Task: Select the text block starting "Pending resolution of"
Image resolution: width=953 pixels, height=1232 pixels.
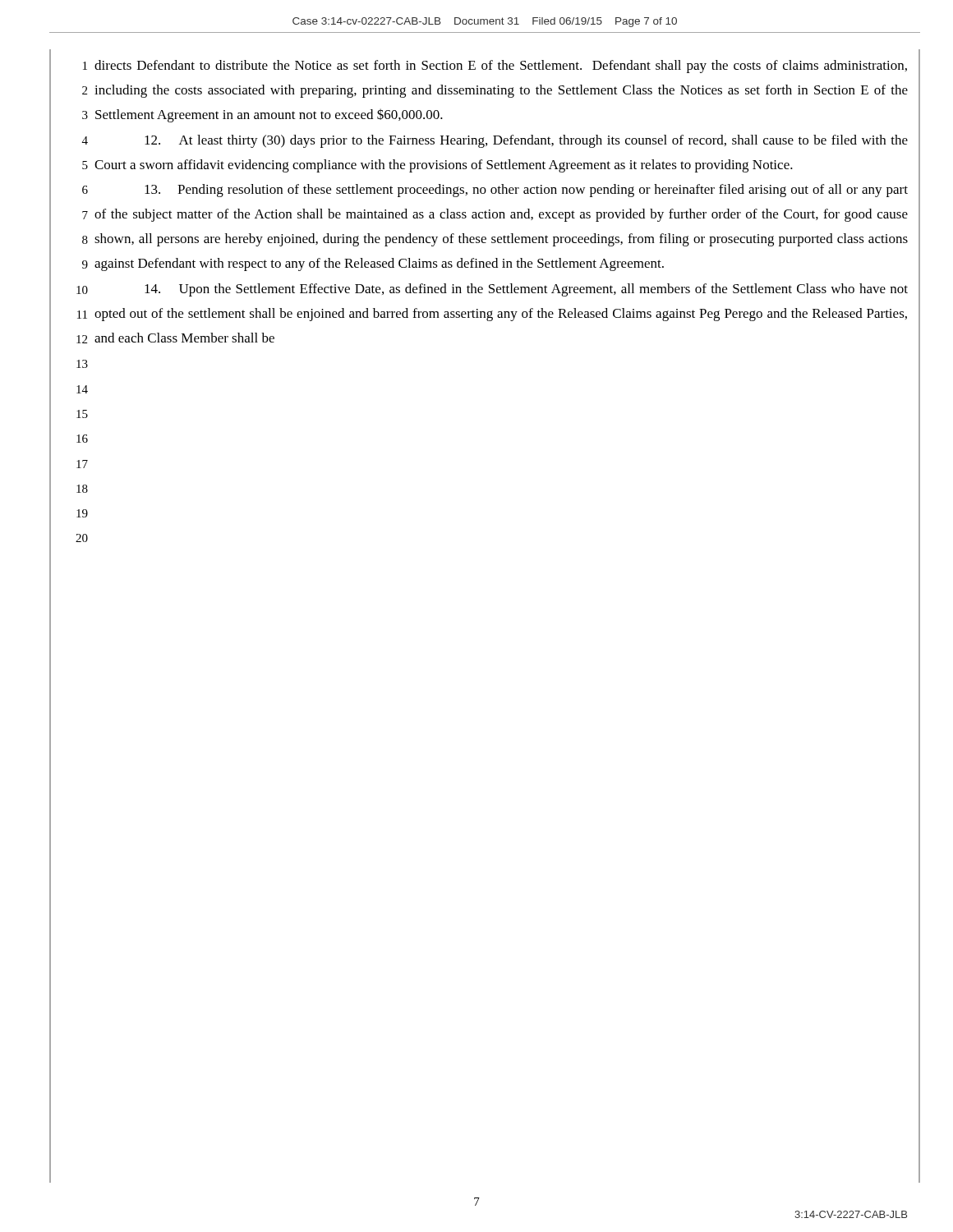Action: click(x=501, y=226)
